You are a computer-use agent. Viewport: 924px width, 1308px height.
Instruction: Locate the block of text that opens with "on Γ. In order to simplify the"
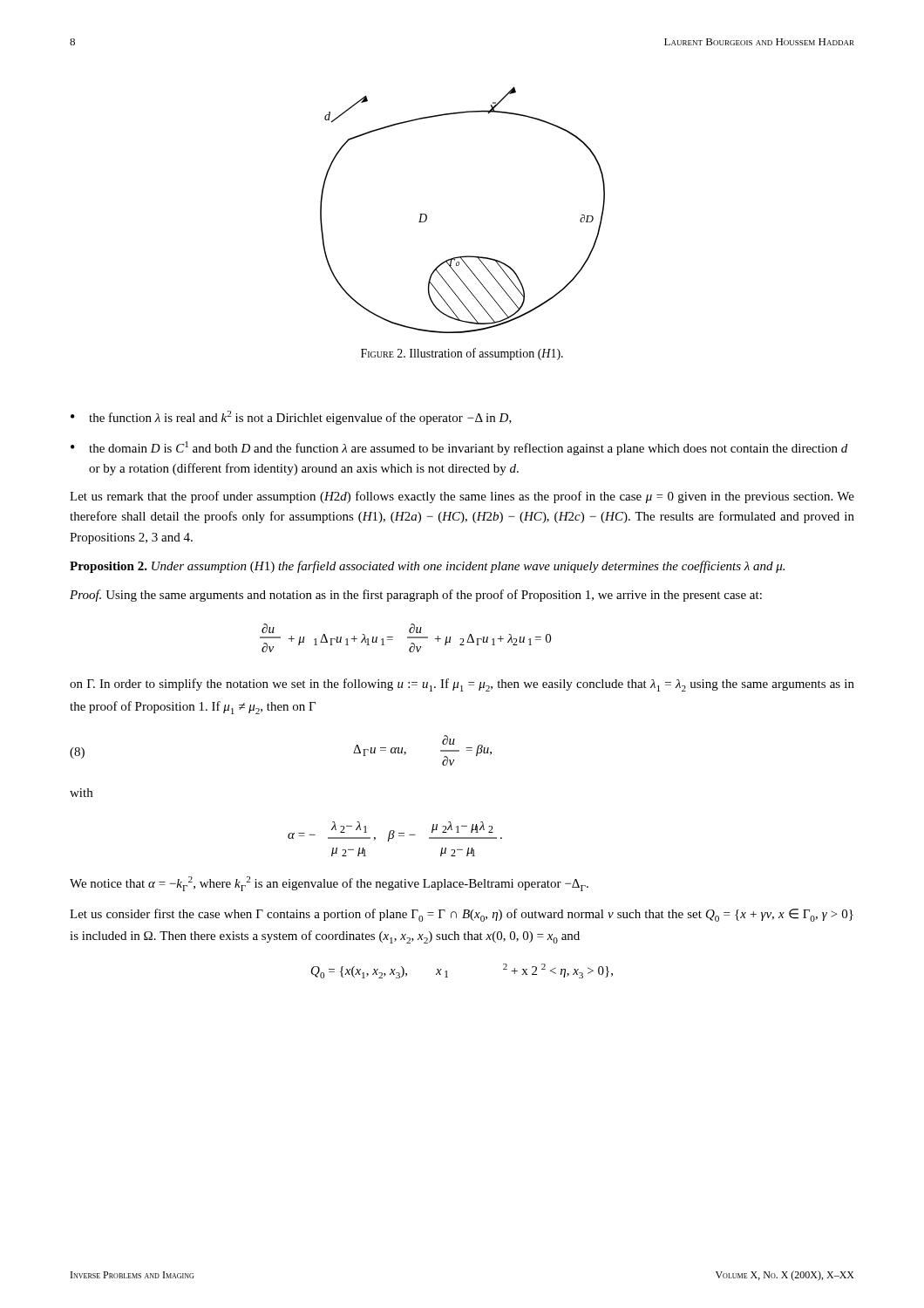tap(462, 696)
